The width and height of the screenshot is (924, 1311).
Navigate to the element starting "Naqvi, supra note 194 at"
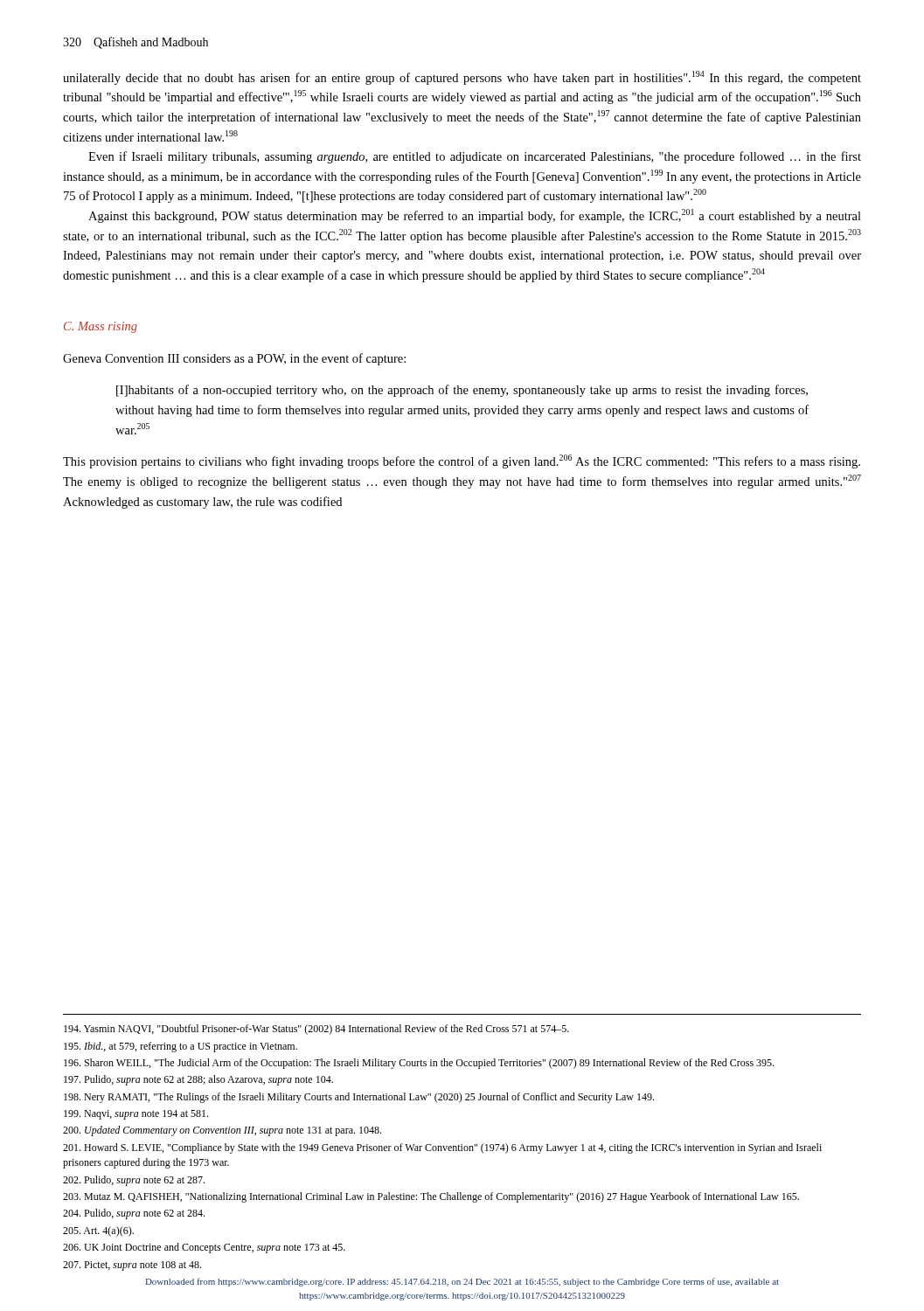(136, 1114)
